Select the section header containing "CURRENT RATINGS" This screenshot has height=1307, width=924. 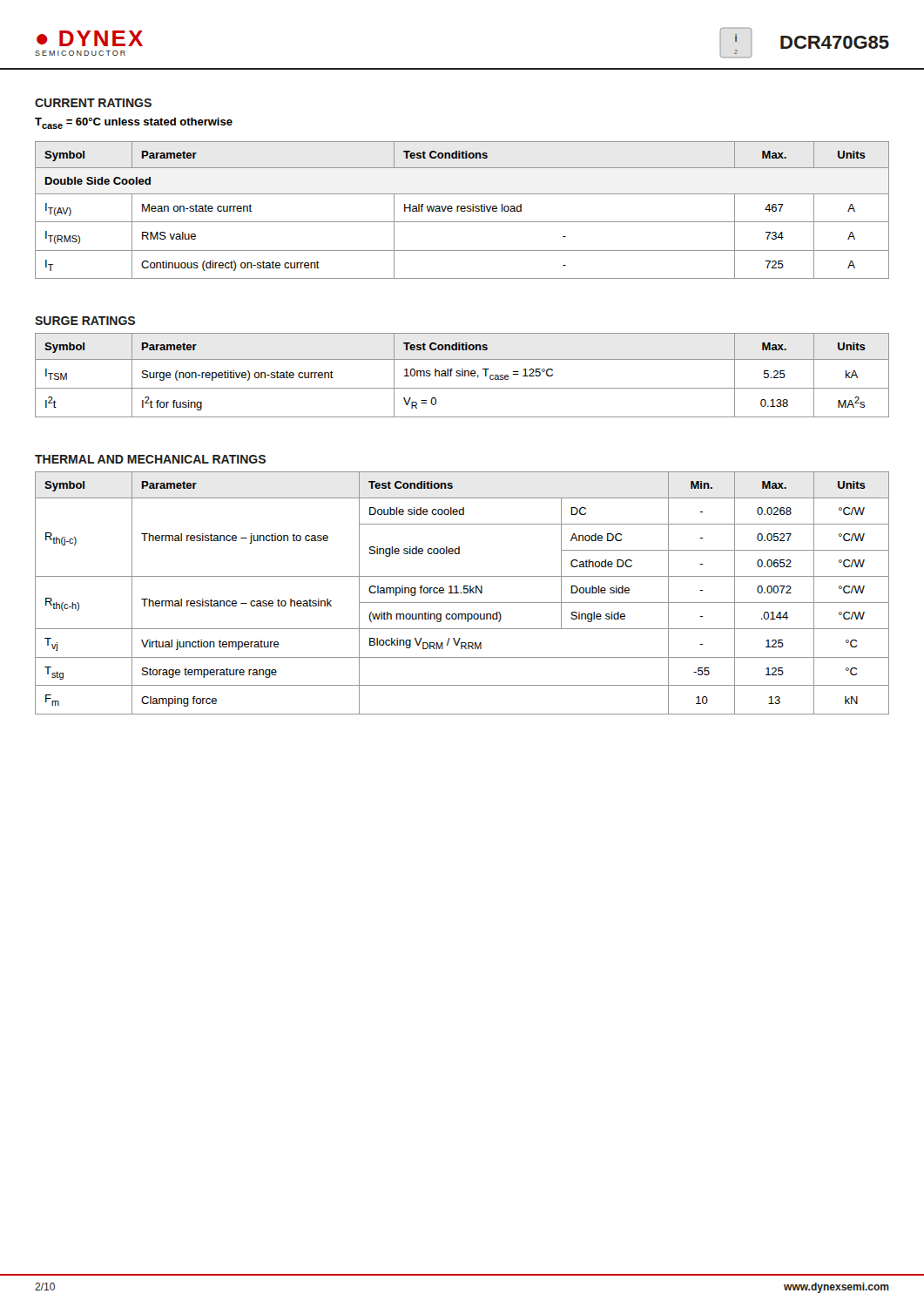pos(93,103)
